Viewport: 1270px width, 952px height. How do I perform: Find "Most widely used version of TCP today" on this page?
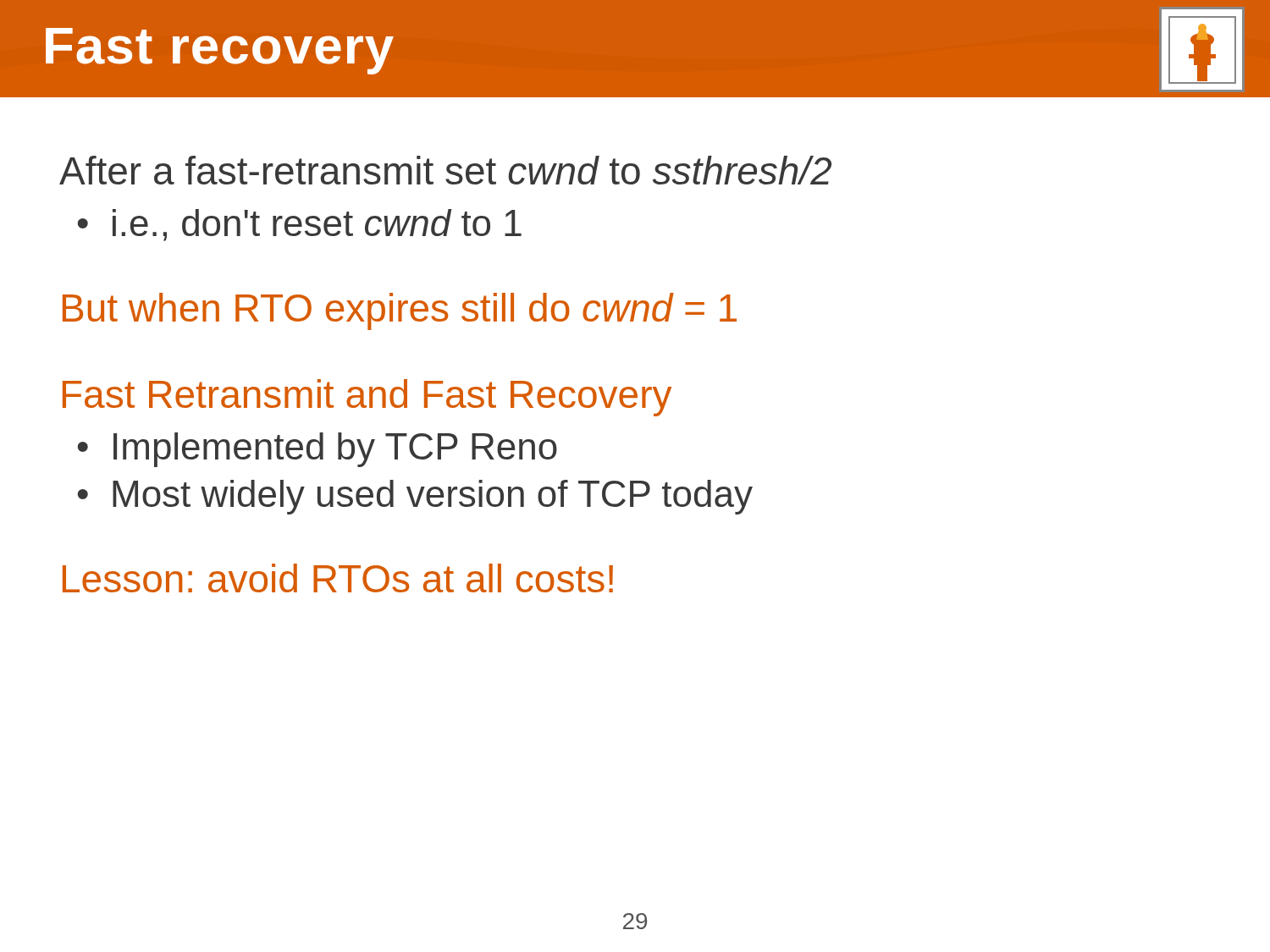pos(431,494)
